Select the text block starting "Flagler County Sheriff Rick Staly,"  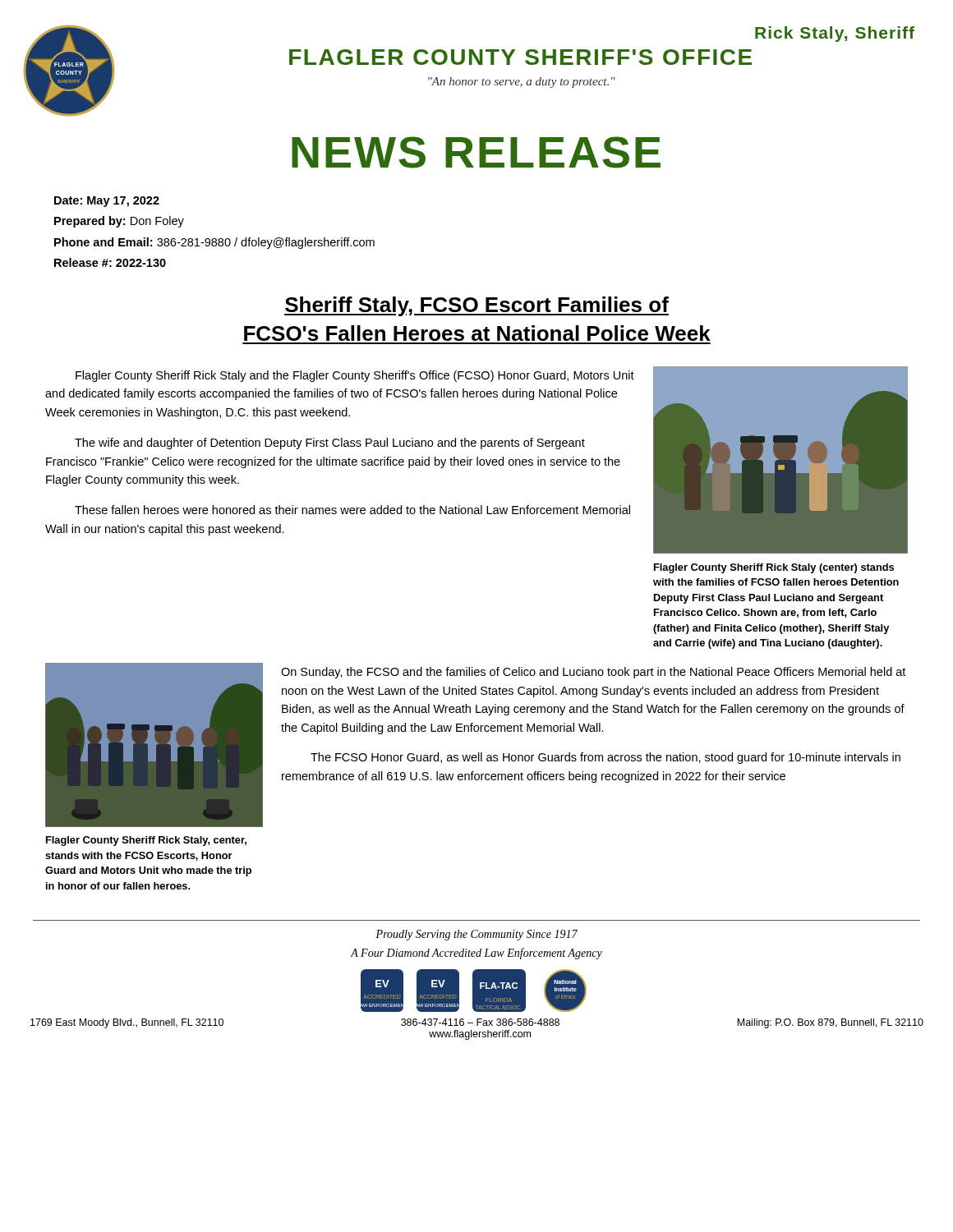pos(149,863)
